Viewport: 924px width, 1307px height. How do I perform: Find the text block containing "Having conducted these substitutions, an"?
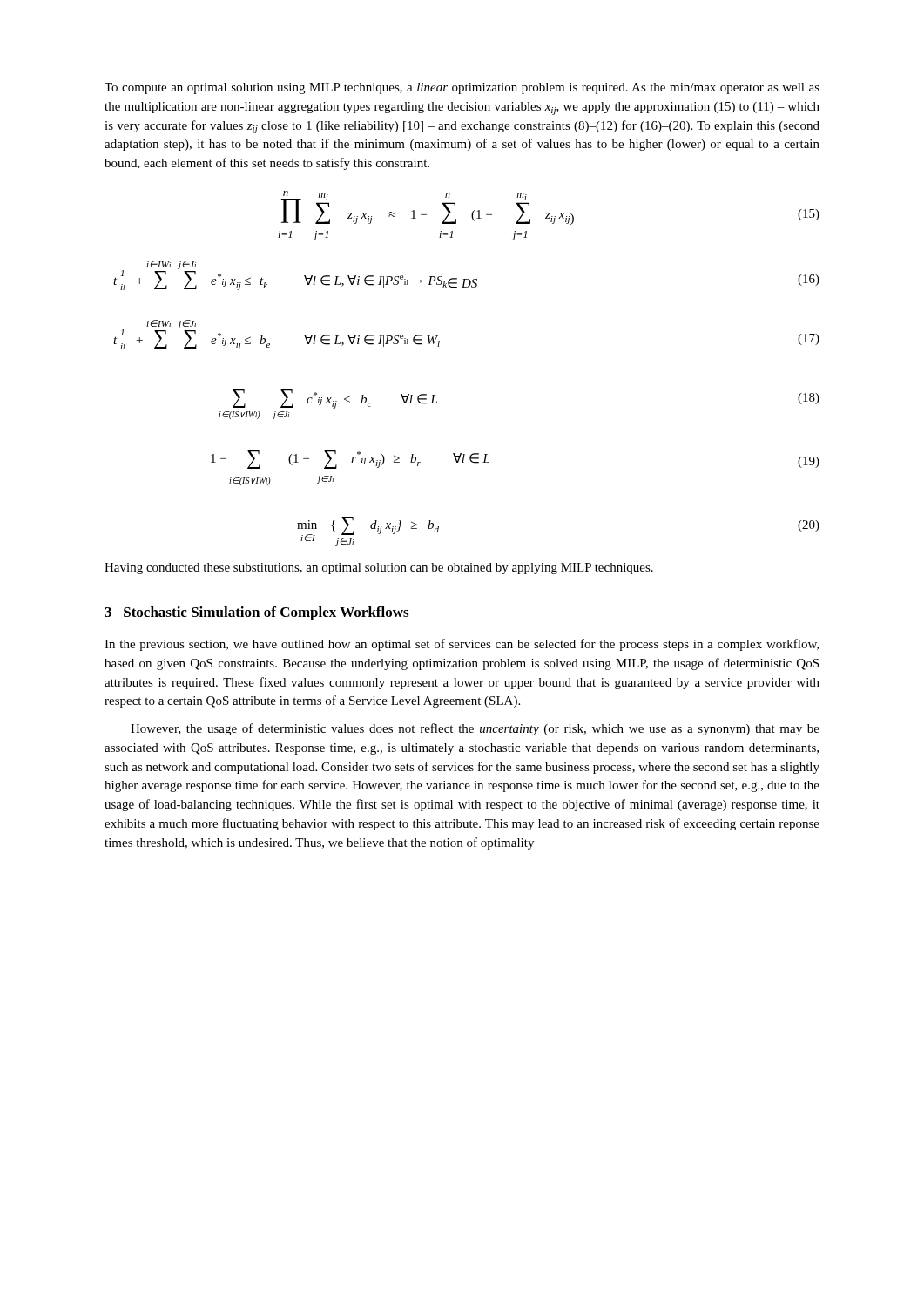tap(462, 568)
